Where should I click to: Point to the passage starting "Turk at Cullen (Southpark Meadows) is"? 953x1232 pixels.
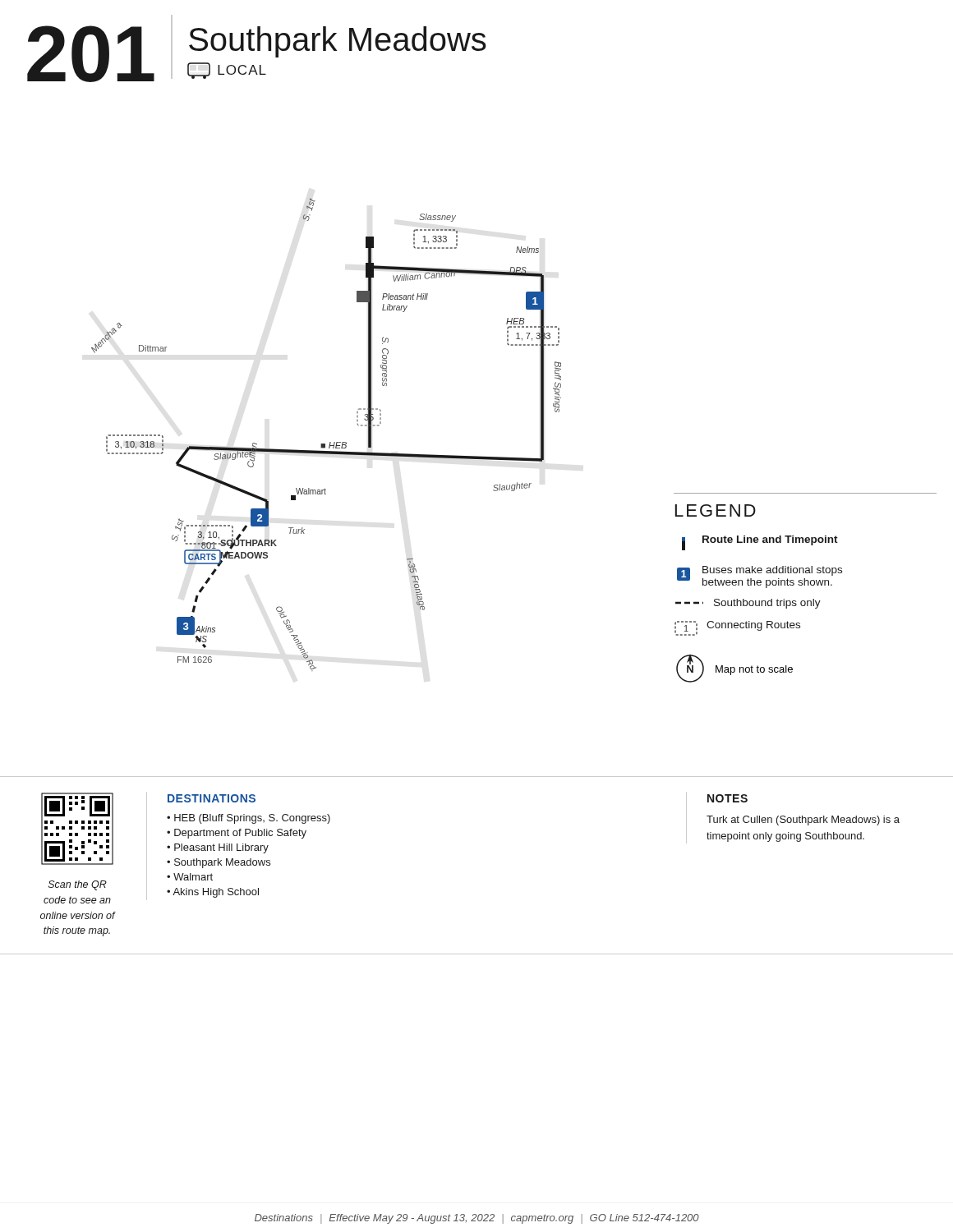click(803, 827)
